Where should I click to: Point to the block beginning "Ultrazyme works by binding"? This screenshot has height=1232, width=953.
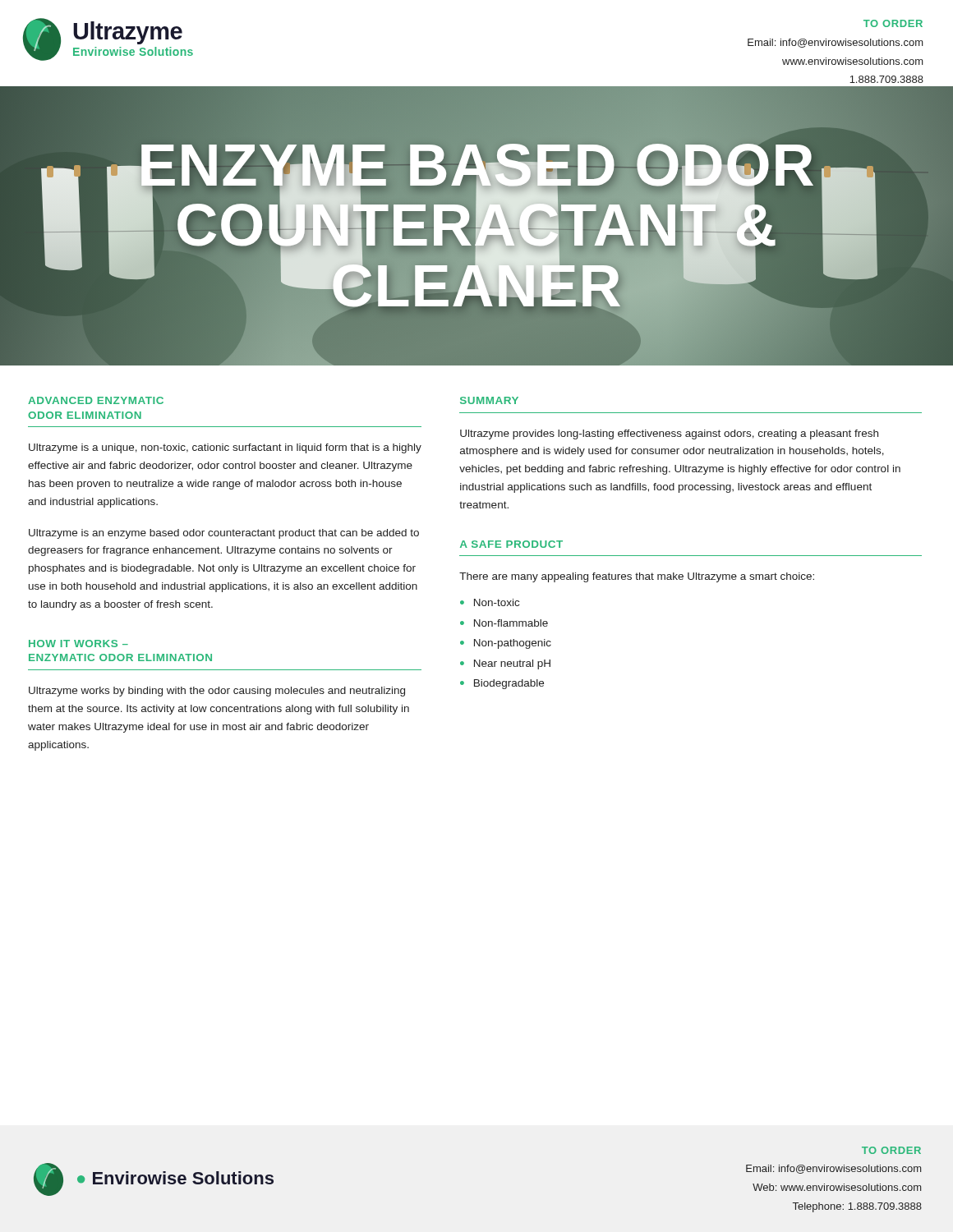coord(219,717)
